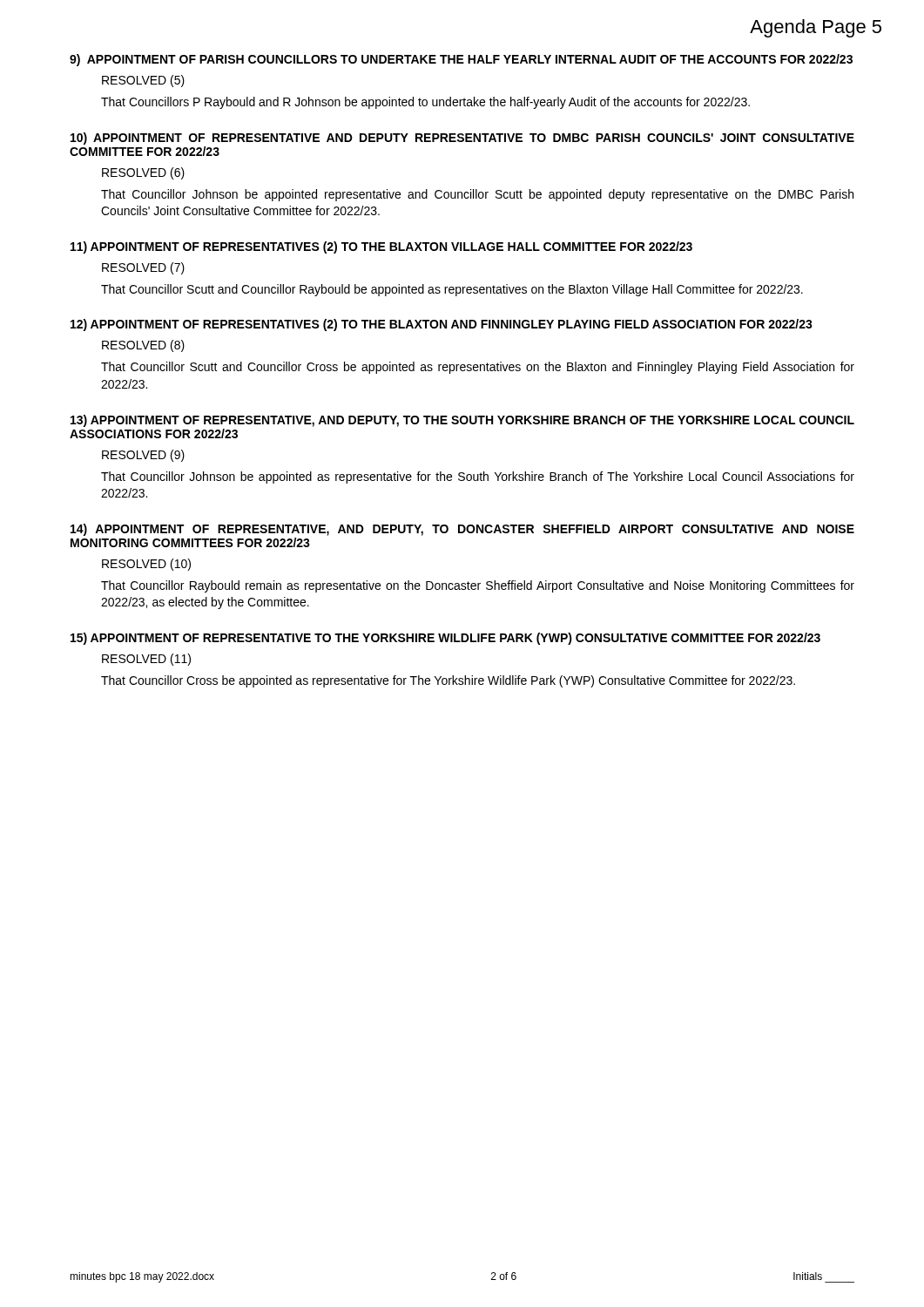
Task: Click on the text starting "That Councillors P Raybould and R Johnson be"
Action: click(426, 102)
